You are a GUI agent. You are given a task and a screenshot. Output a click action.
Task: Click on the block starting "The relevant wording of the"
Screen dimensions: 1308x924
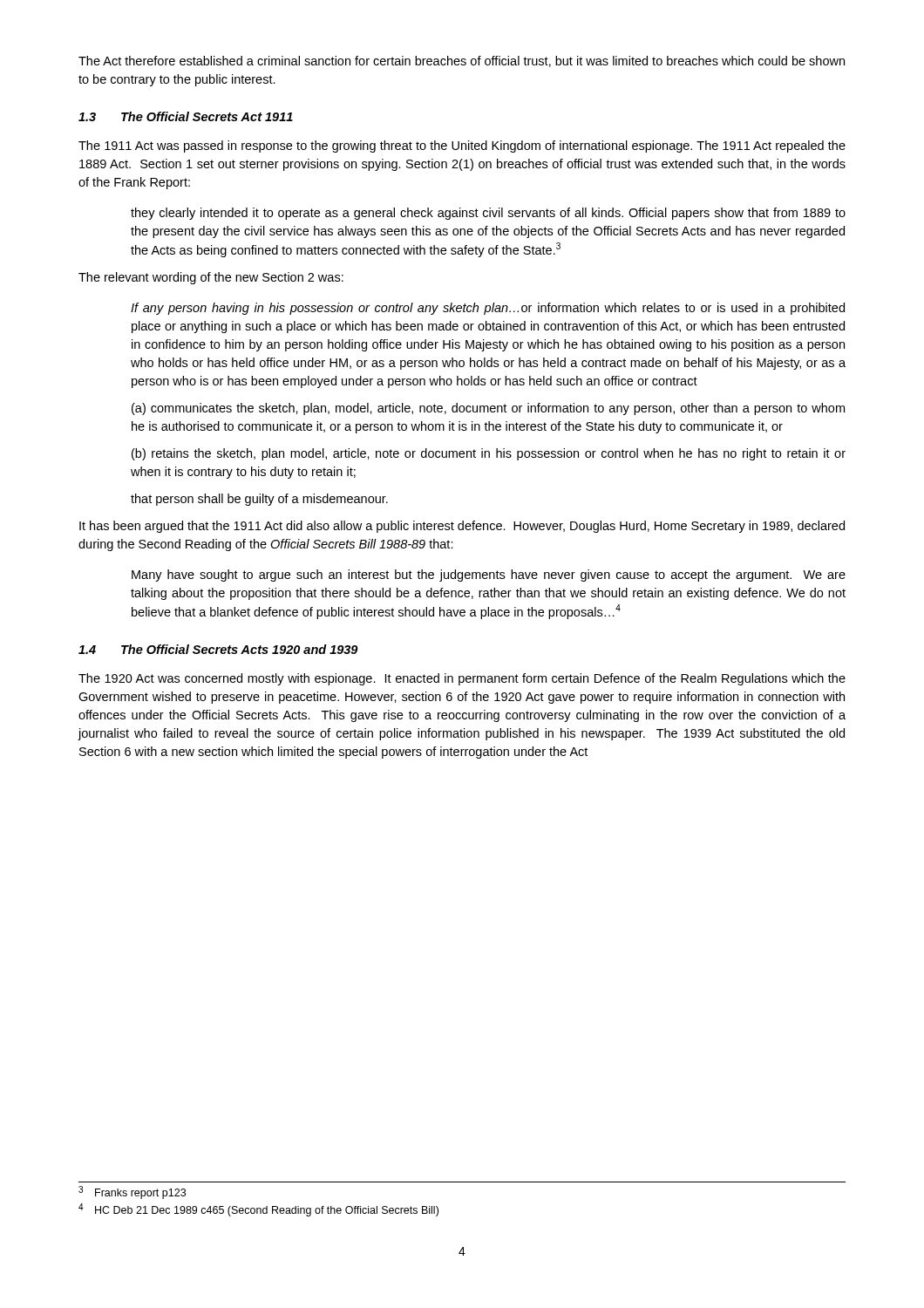211,277
